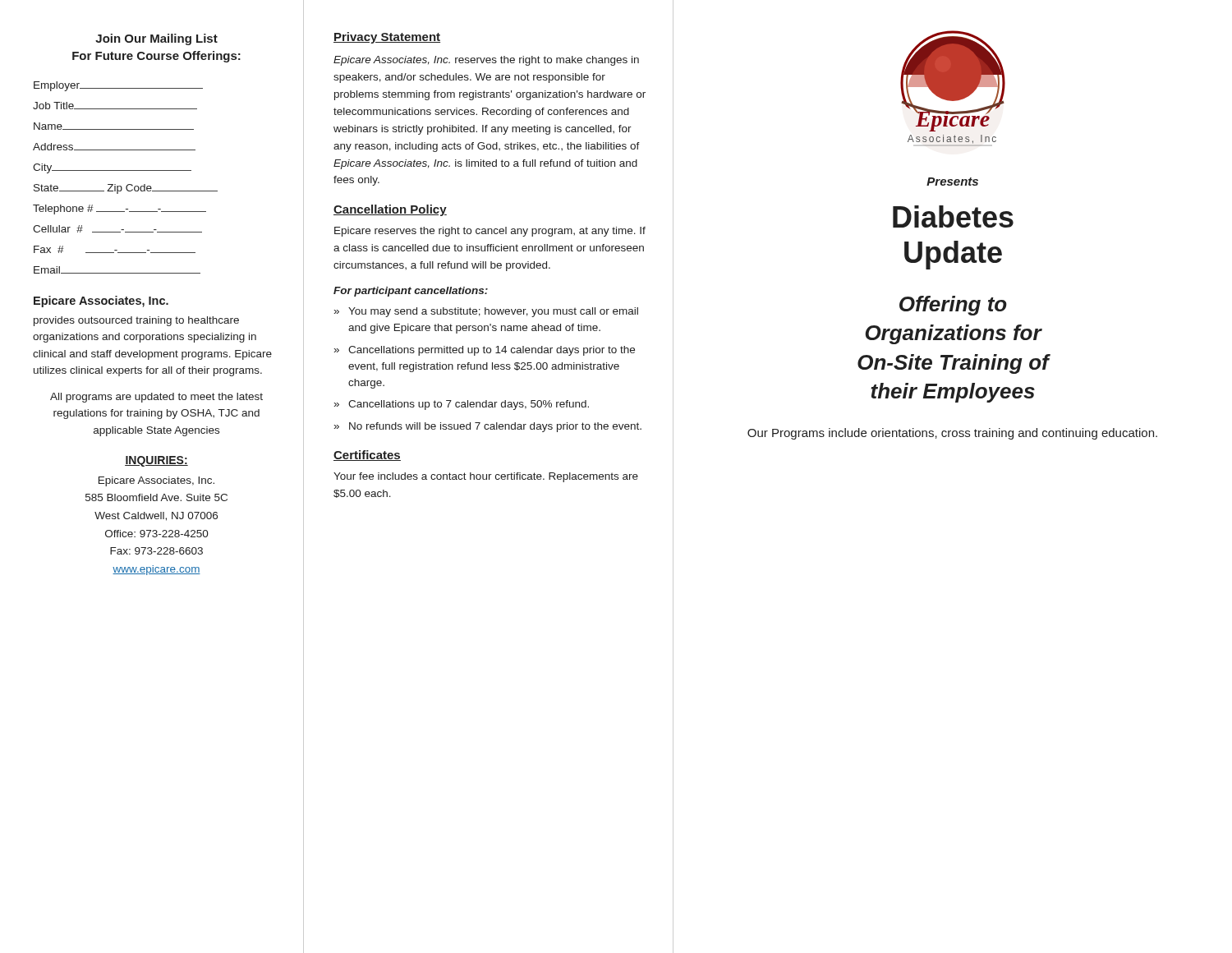
Task: Locate the logo
Action: [x=953, y=95]
